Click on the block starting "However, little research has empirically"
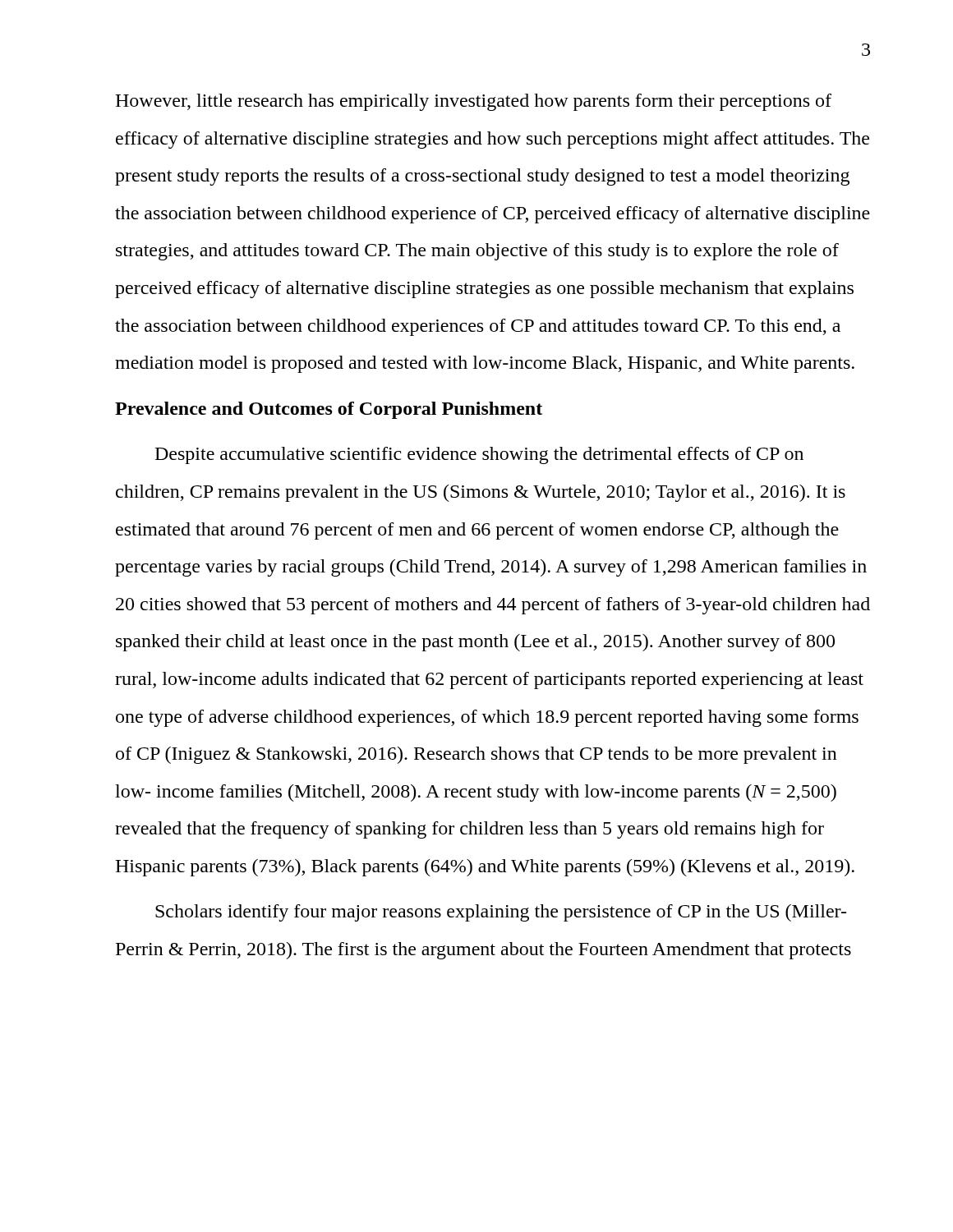The width and height of the screenshot is (953, 1232). (x=473, y=102)
